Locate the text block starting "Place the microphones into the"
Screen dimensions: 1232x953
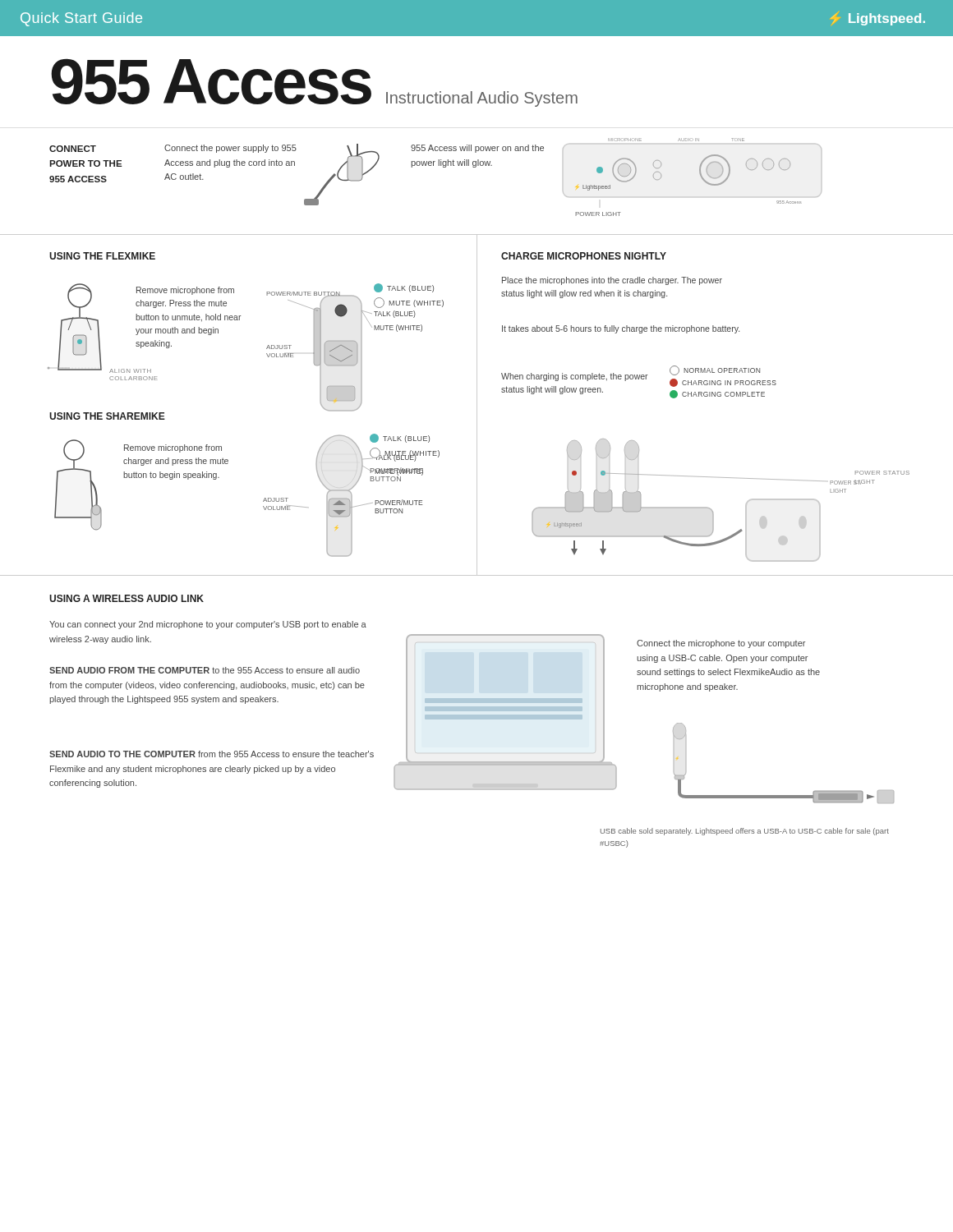(x=612, y=287)
